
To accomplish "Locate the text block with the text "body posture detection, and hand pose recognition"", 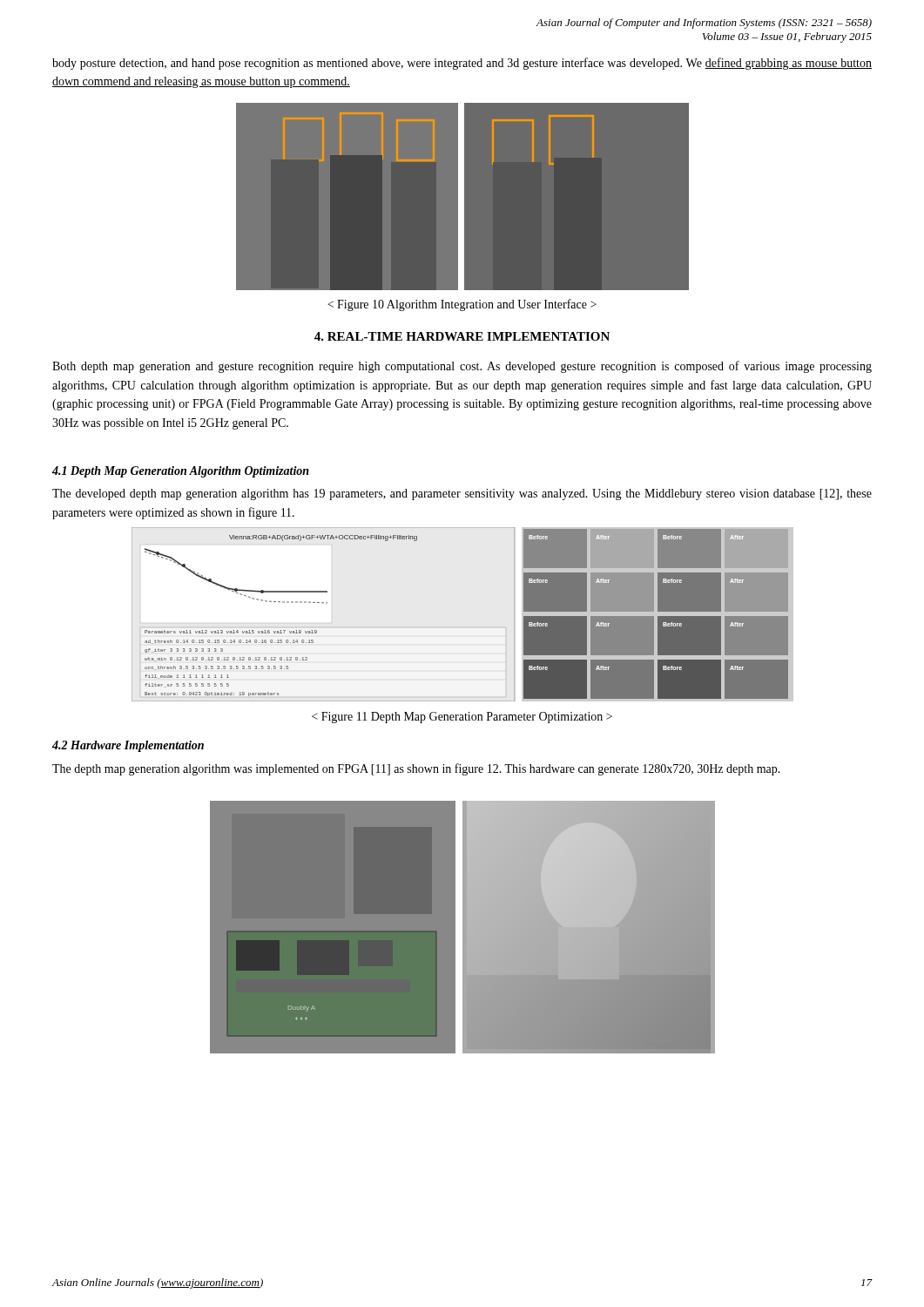I will click(462, 72).
